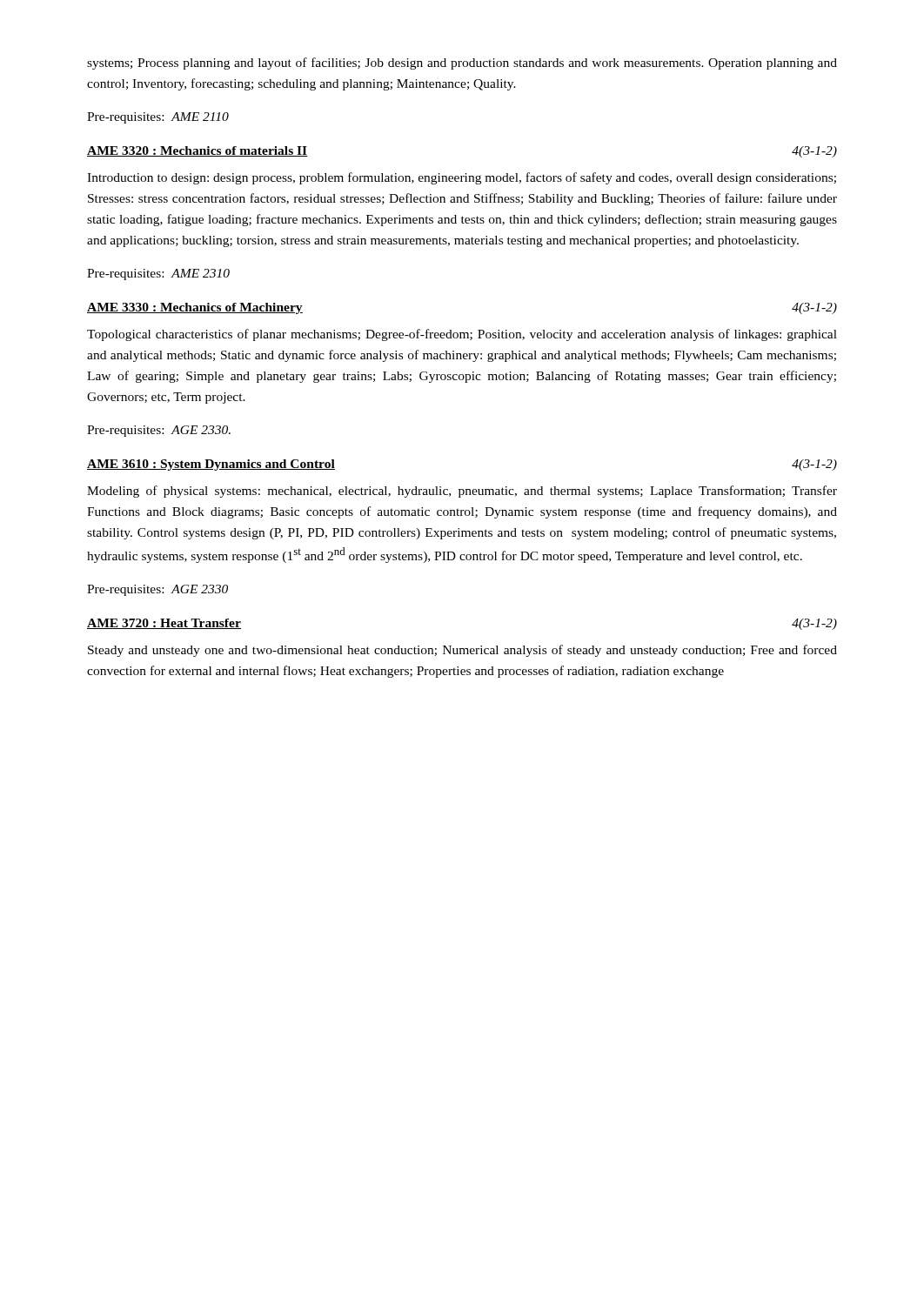Click on the text block that reads "Steady and unsteady one"
Image resolution: width=924 pixels, height=1305 pixels.
click(462, 660)
